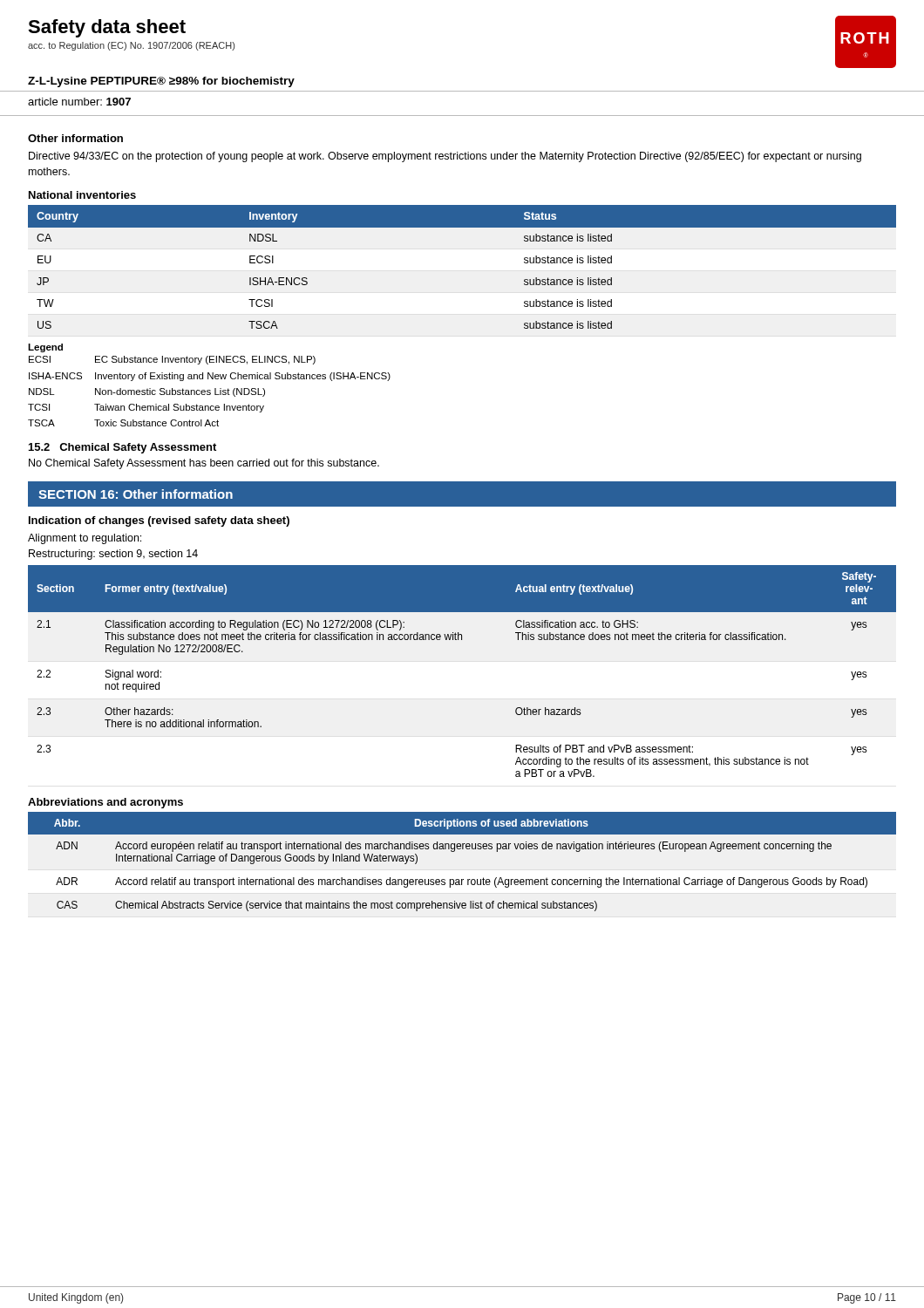This screenshot has height=1308, width=924.
Task: Find "article number: 1907" on this page
Action: tap(80, 102)
